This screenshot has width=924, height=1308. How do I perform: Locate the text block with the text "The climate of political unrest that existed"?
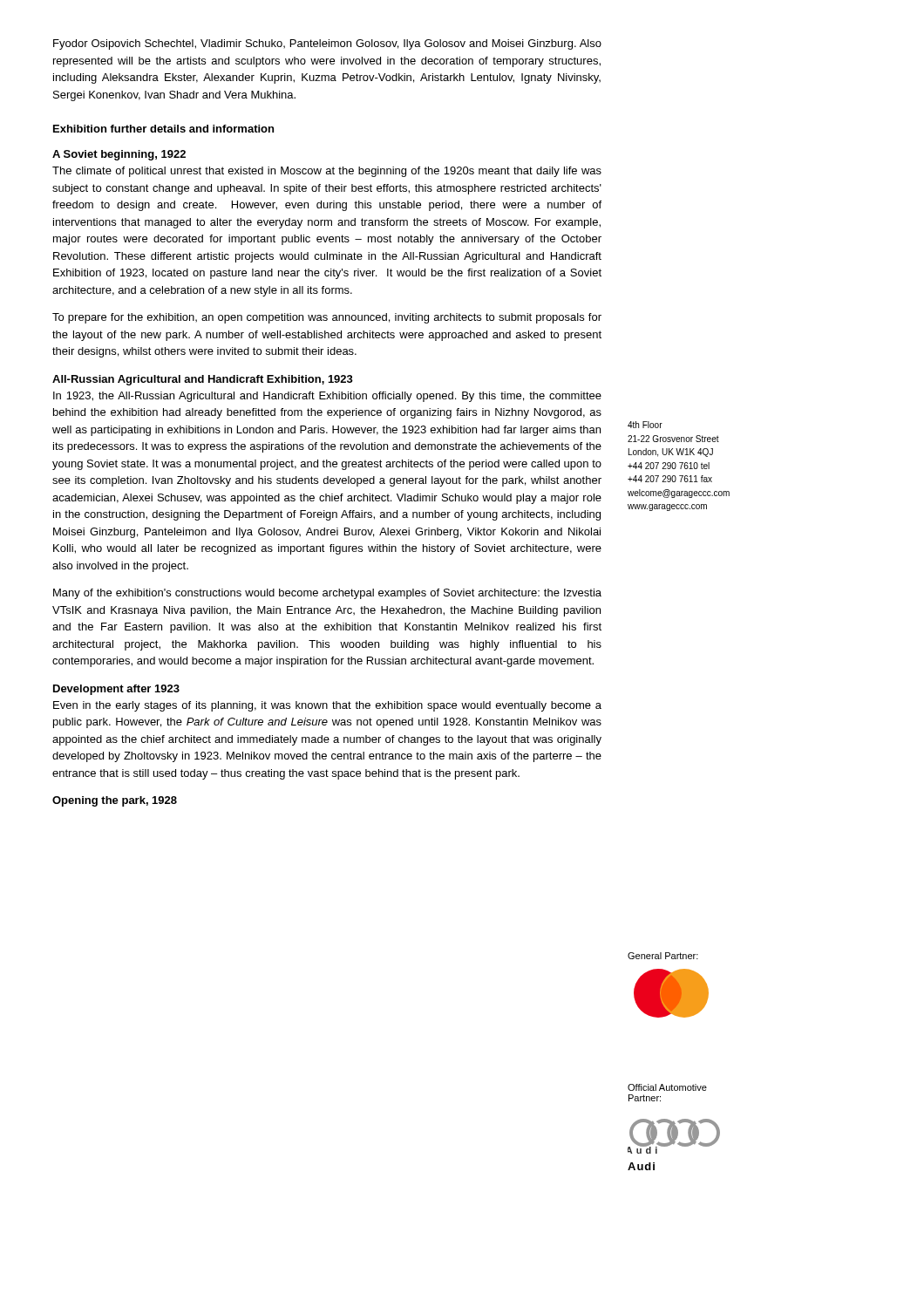click(327, 230)
